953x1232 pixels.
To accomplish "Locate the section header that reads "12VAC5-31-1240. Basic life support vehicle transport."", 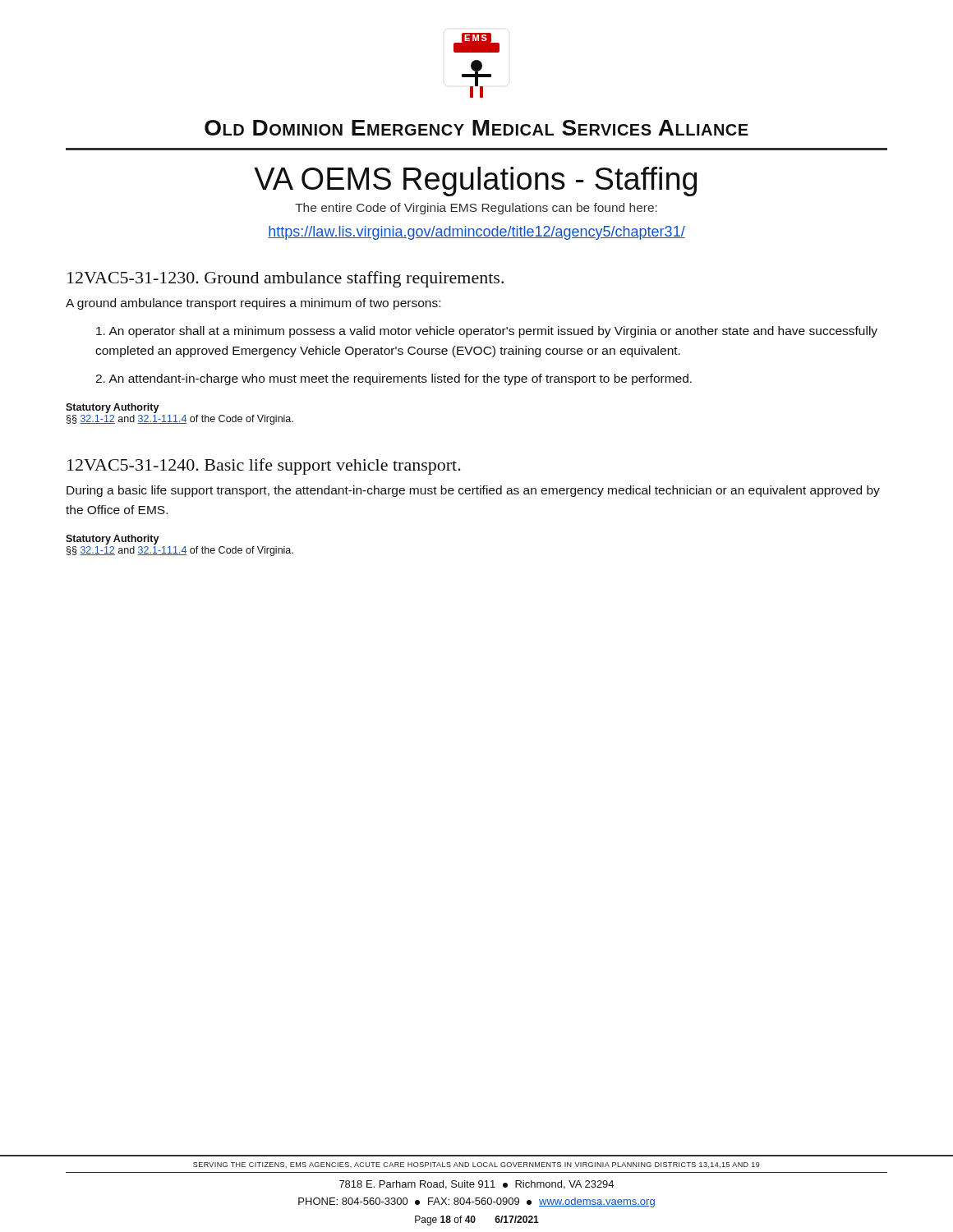I will [264, 465].
